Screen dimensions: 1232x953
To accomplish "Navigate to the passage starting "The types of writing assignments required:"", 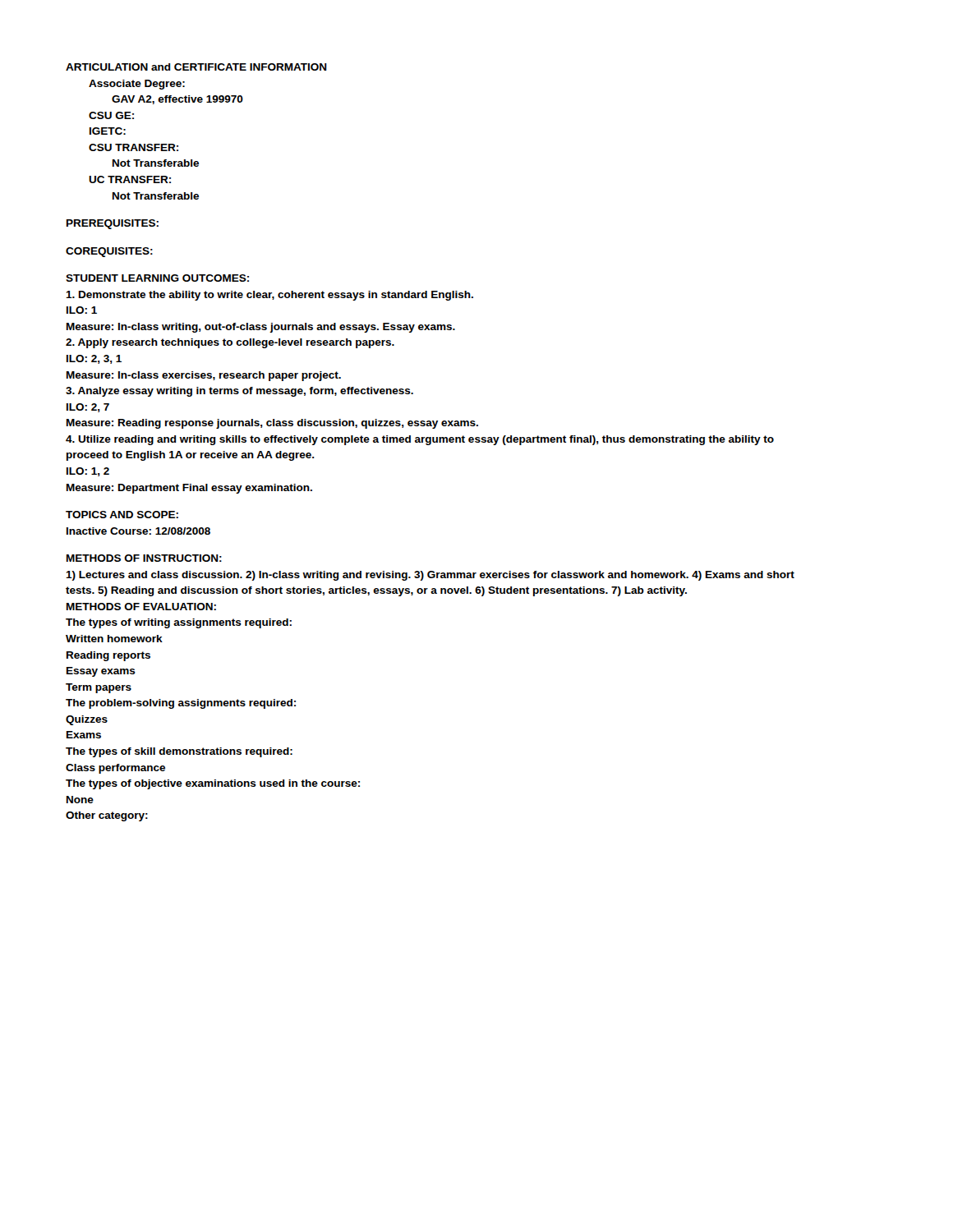I will (x=179, y=623).
